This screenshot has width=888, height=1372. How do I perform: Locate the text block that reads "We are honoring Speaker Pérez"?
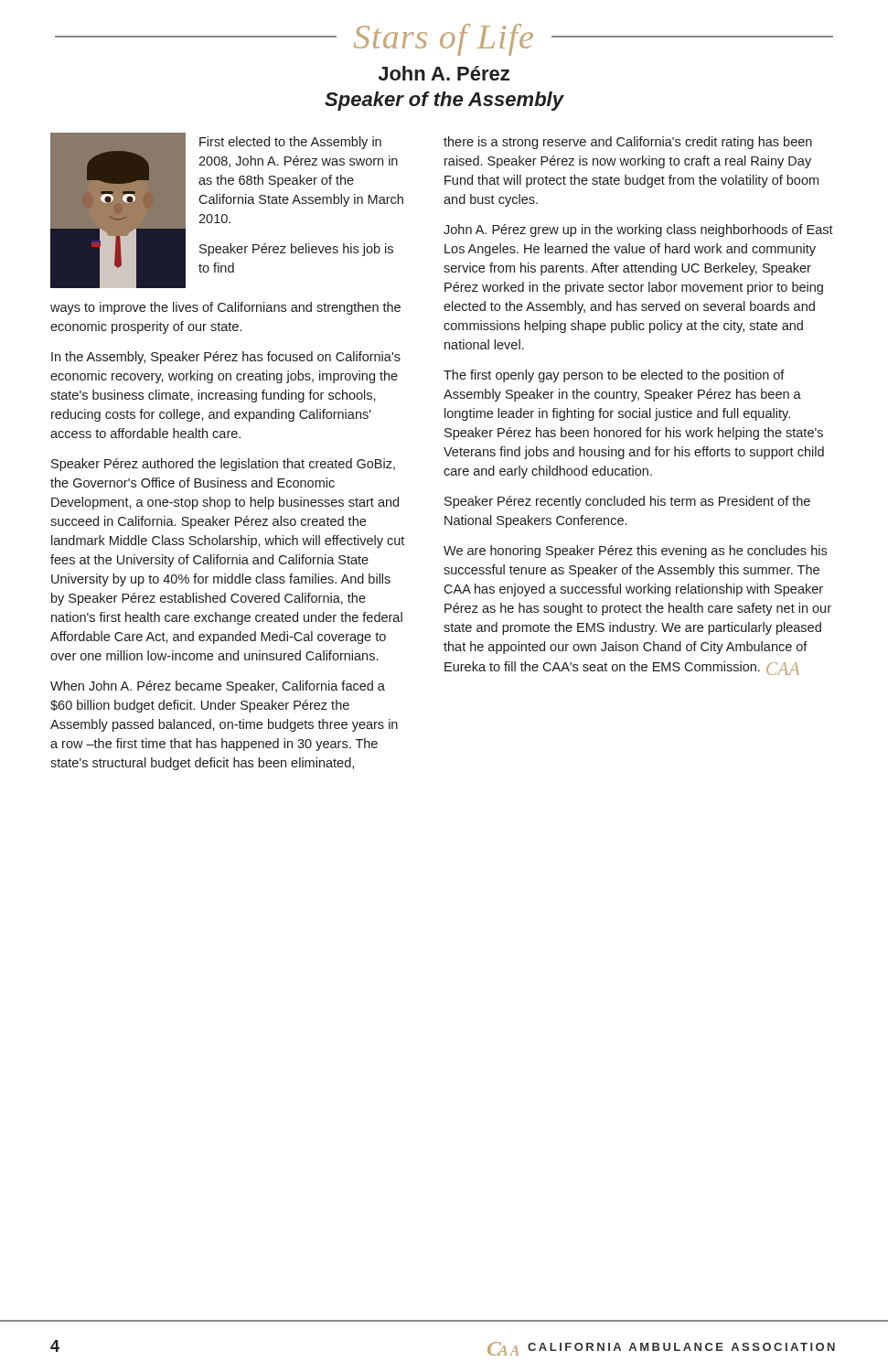tap(637, 612)
